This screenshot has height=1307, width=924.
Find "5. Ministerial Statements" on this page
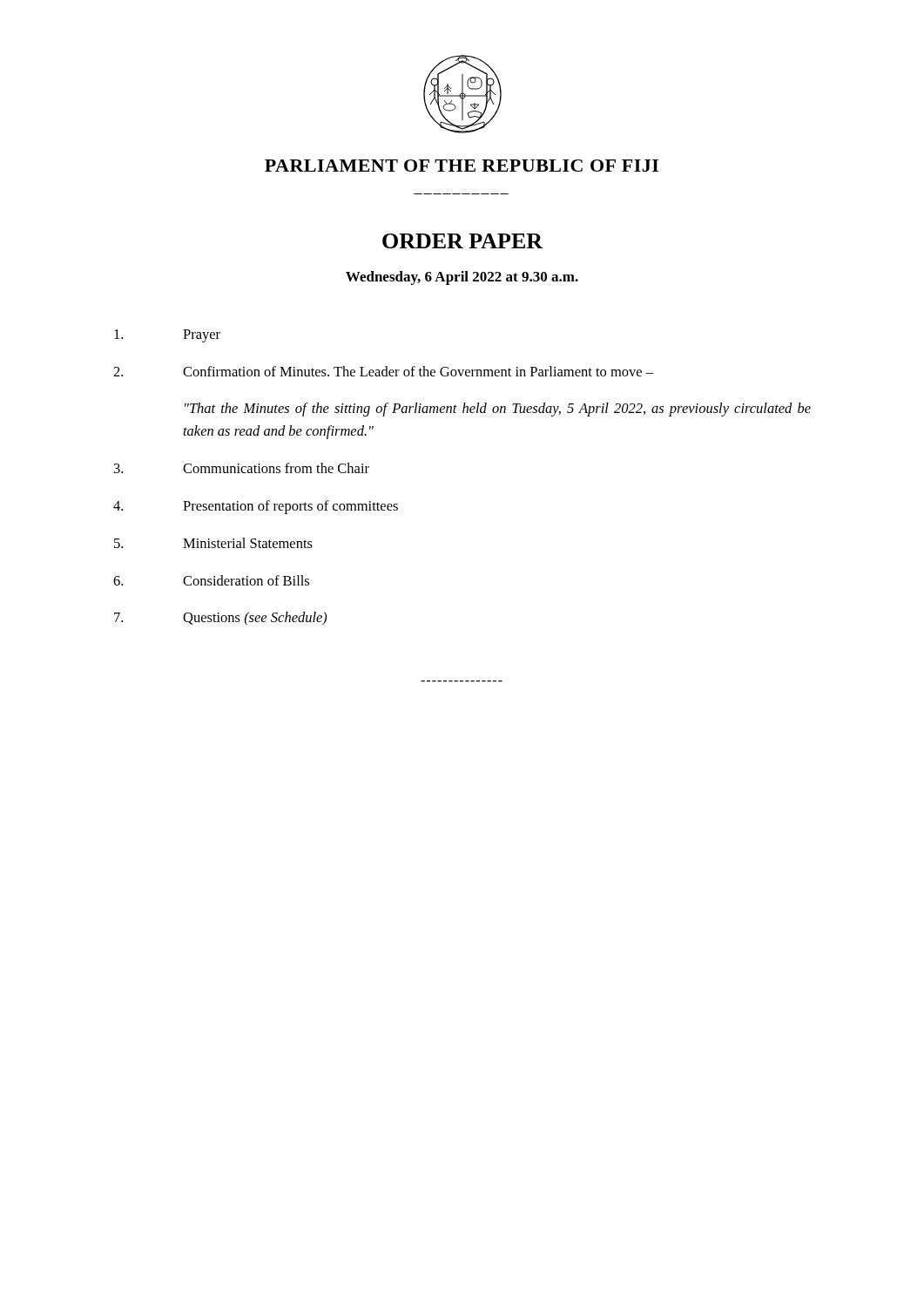tap(213, 543)
